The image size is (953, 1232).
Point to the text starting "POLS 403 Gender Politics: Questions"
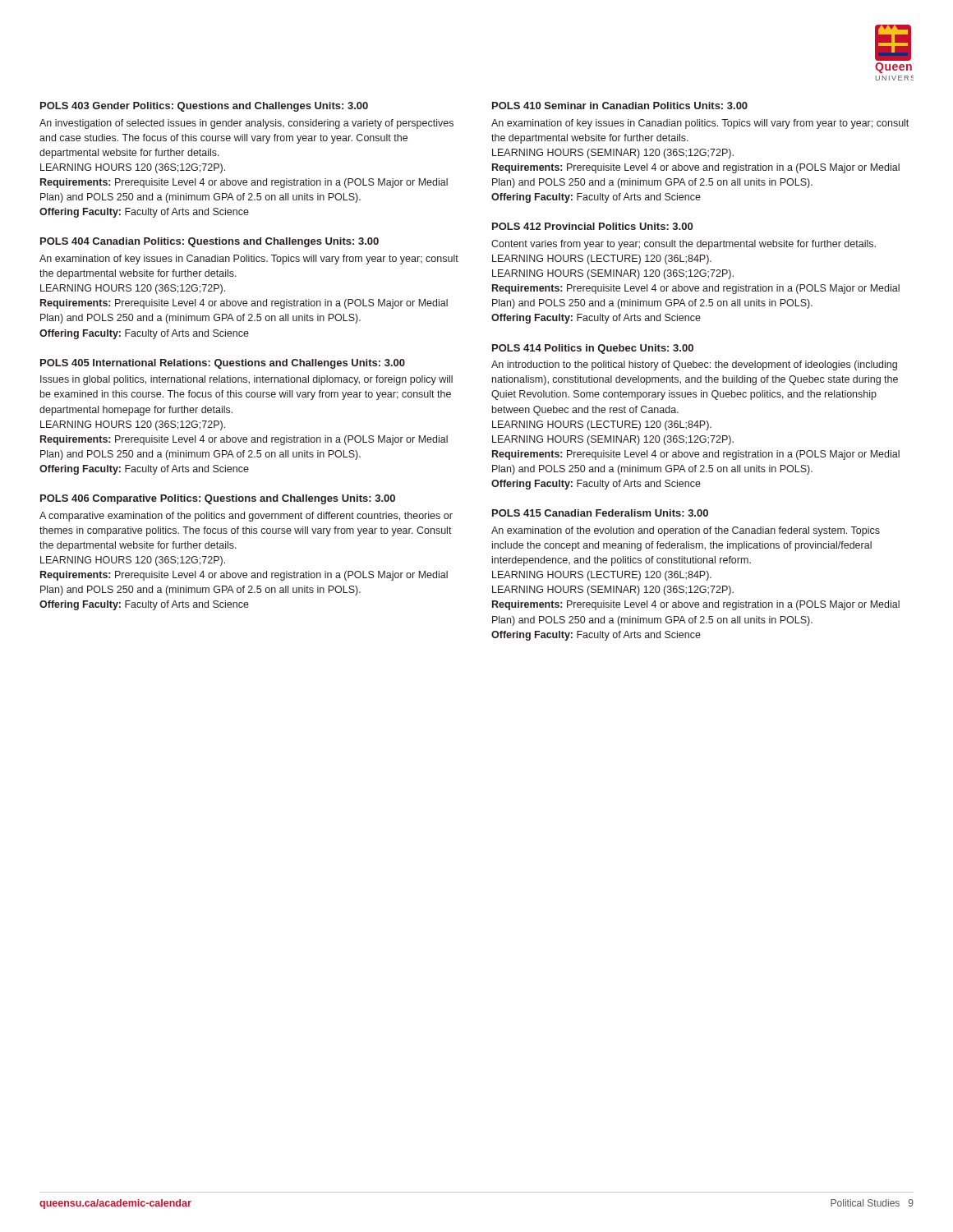click(x=204, y=107)
